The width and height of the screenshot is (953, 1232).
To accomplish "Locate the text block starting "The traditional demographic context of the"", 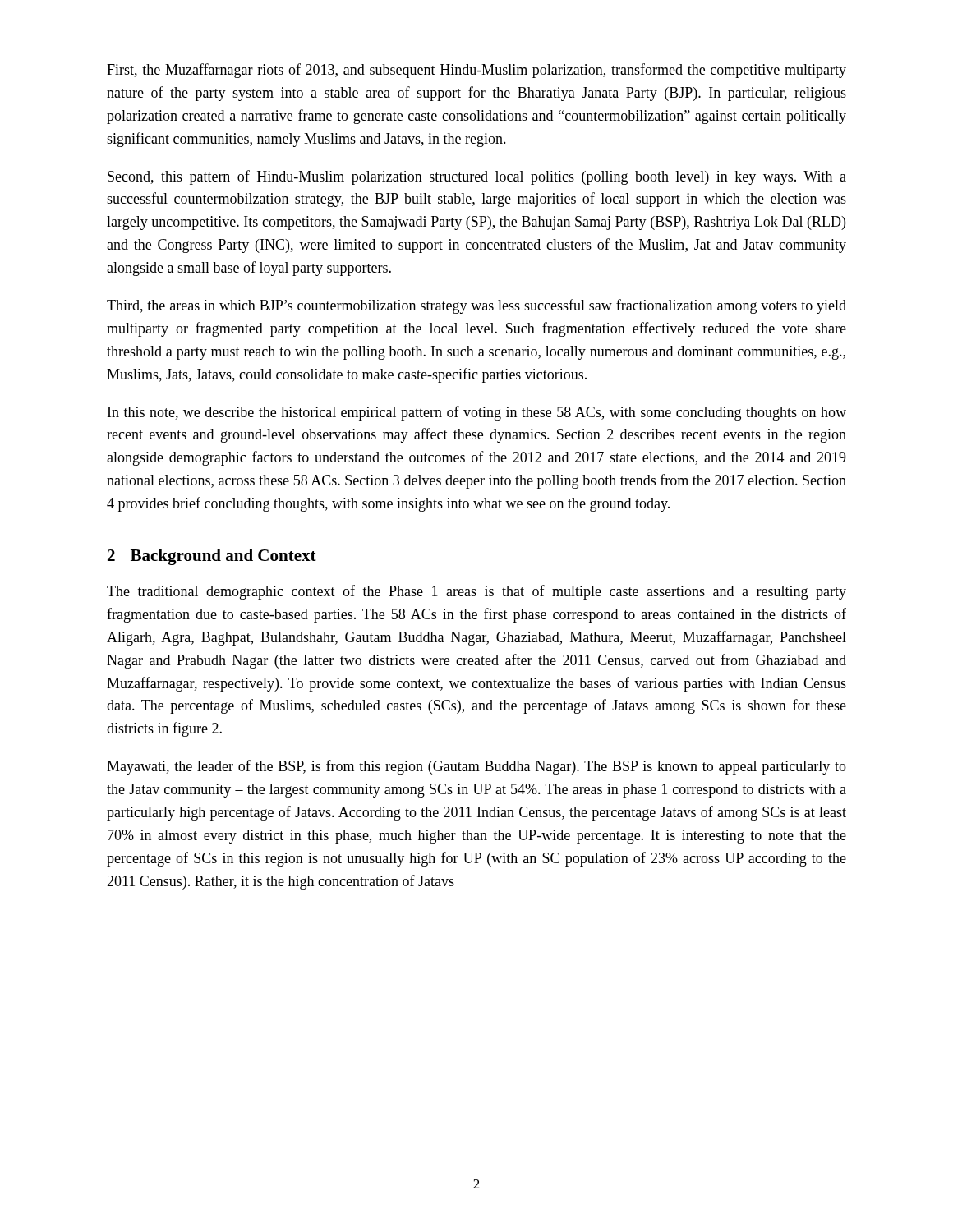I will pos(476,660).
